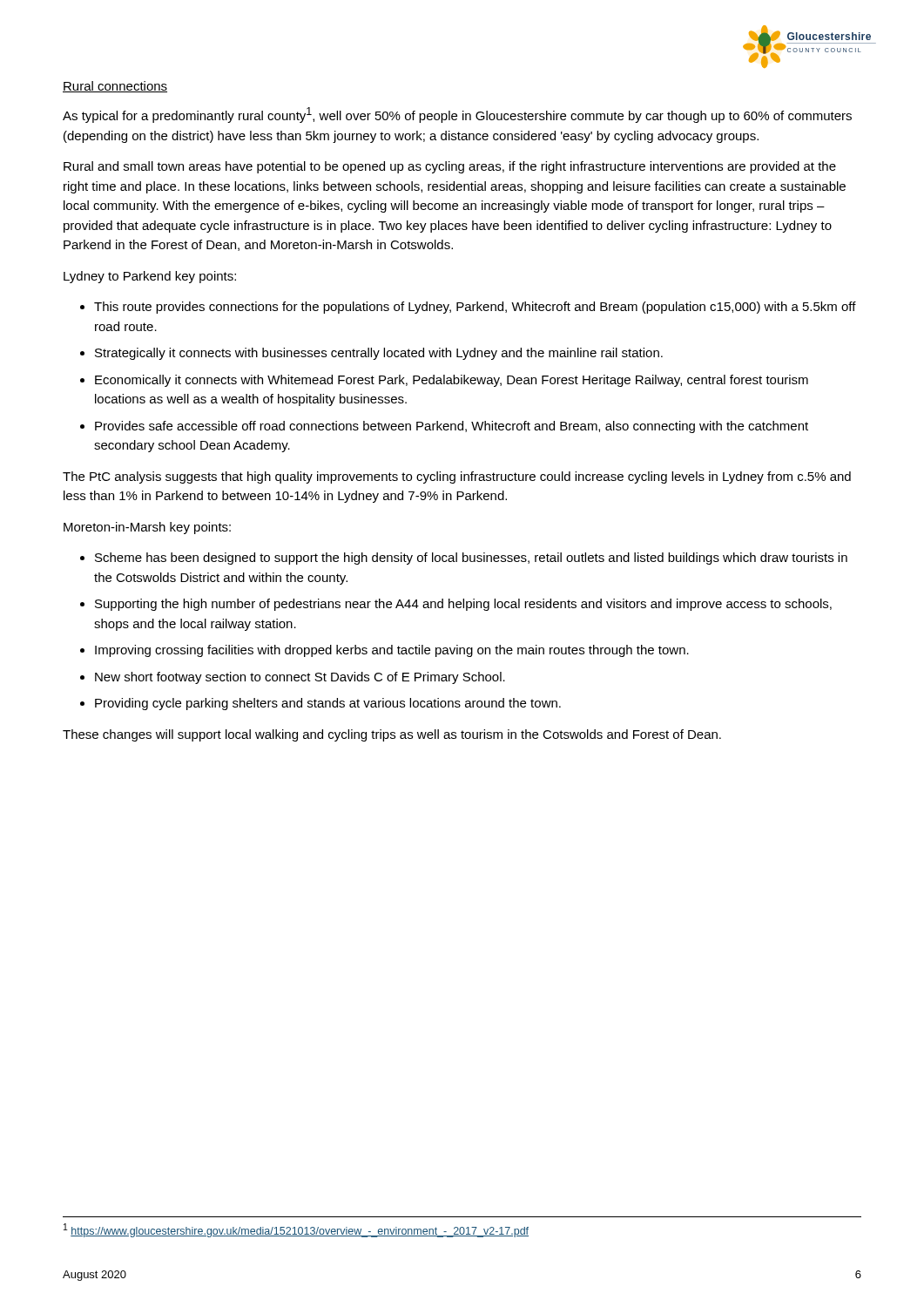Click on the block starting "Supporting the high"
The image size is (924, 1307).
click(463, 613)
